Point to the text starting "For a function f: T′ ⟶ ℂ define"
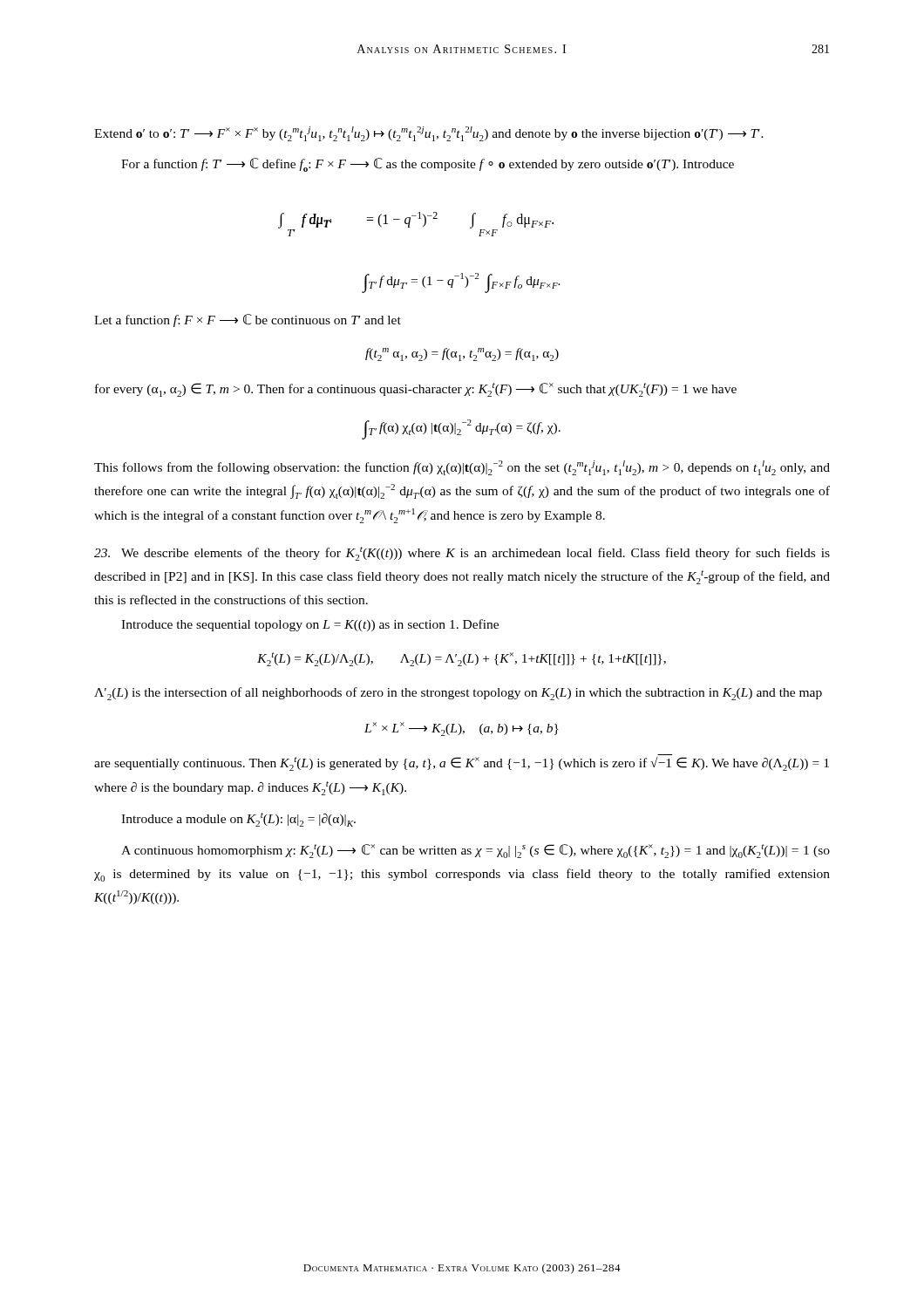924x1308 pixels. click(428, 165)
